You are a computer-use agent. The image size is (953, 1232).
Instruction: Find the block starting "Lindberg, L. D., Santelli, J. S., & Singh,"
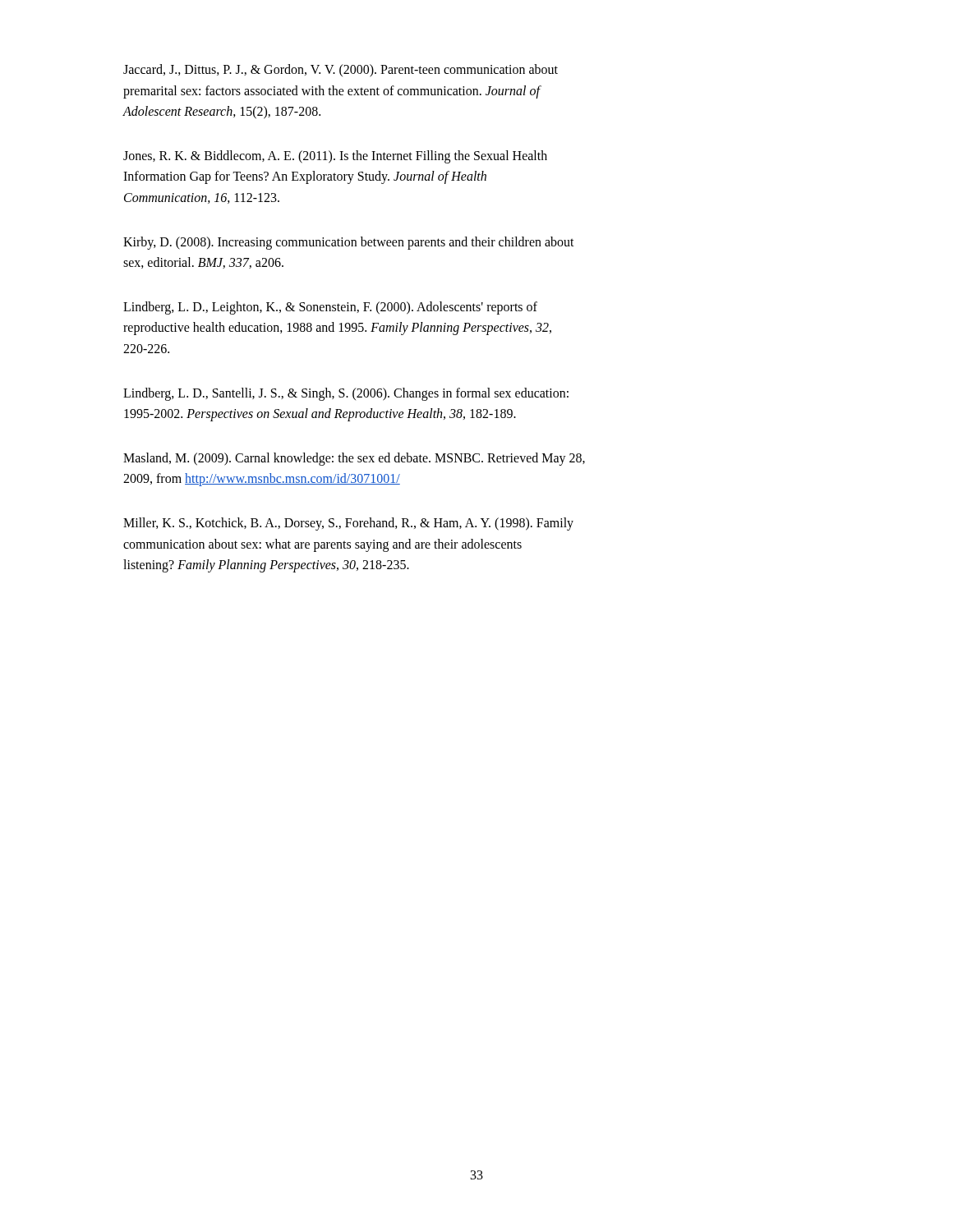485,403
